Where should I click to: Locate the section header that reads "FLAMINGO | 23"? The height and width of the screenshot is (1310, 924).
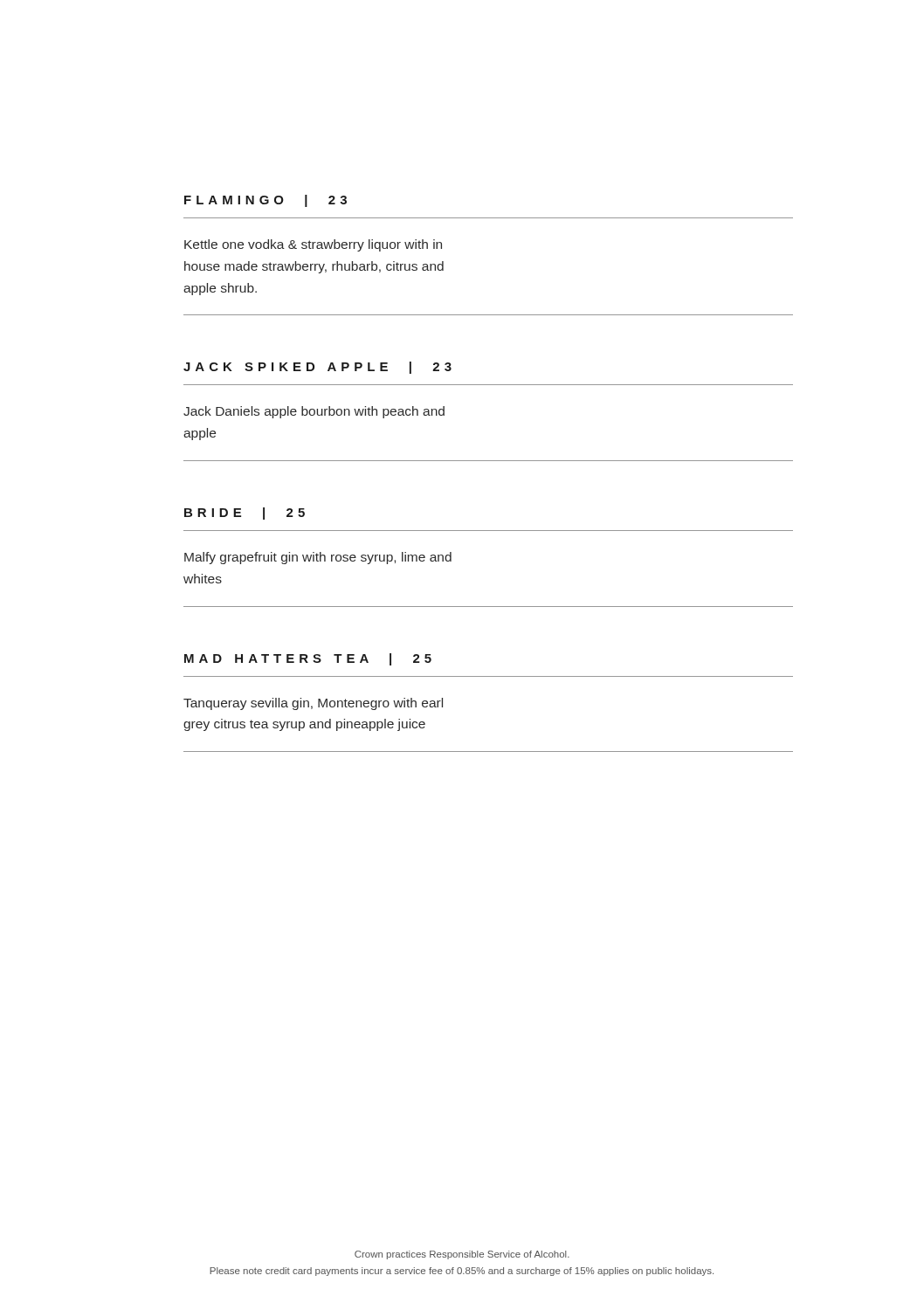point(267,200)
